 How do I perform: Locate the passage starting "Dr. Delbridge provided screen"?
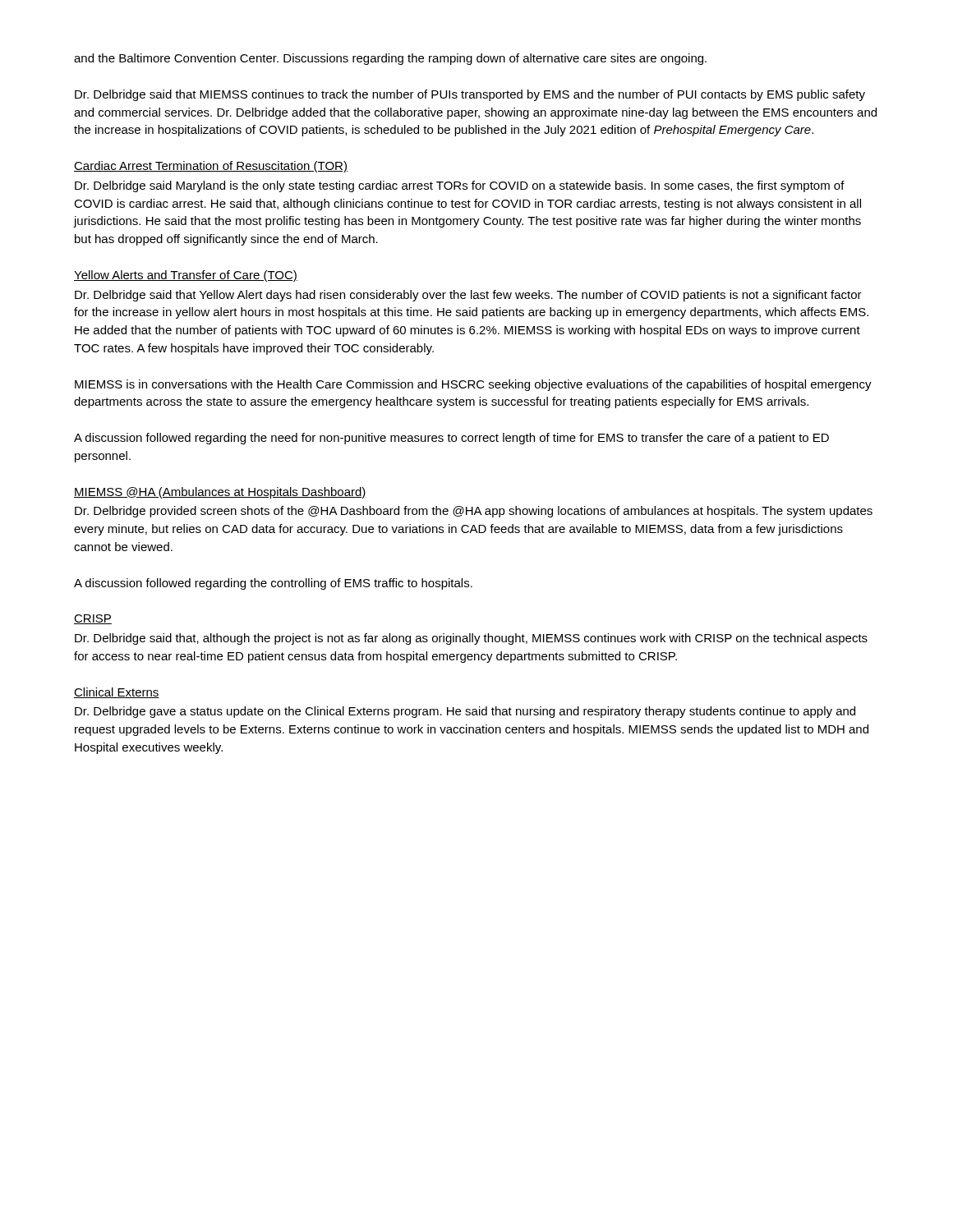click(x=473, y=529)
